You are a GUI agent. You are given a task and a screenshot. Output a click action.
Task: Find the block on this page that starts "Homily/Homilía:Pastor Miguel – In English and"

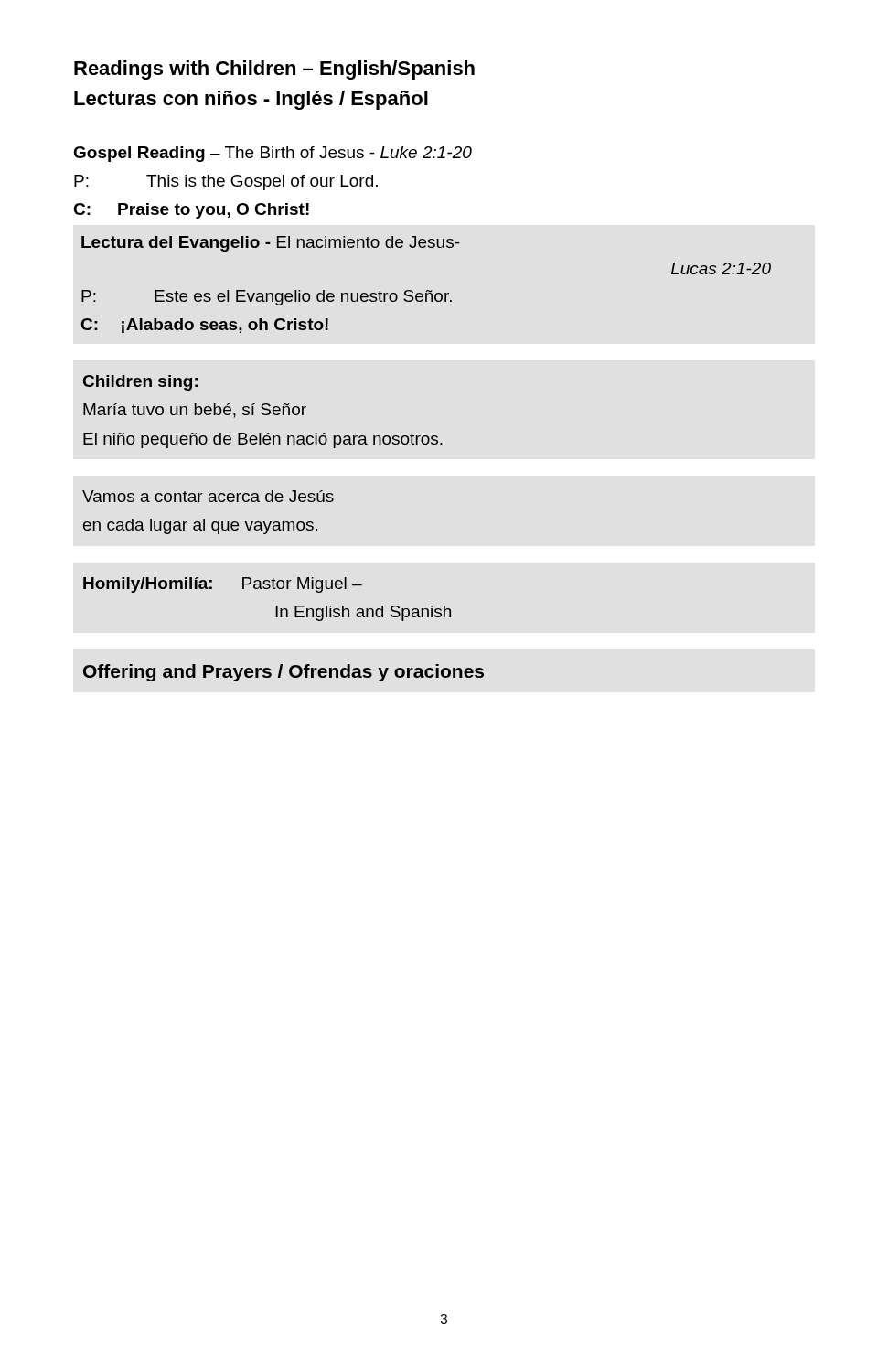[444, 598]
